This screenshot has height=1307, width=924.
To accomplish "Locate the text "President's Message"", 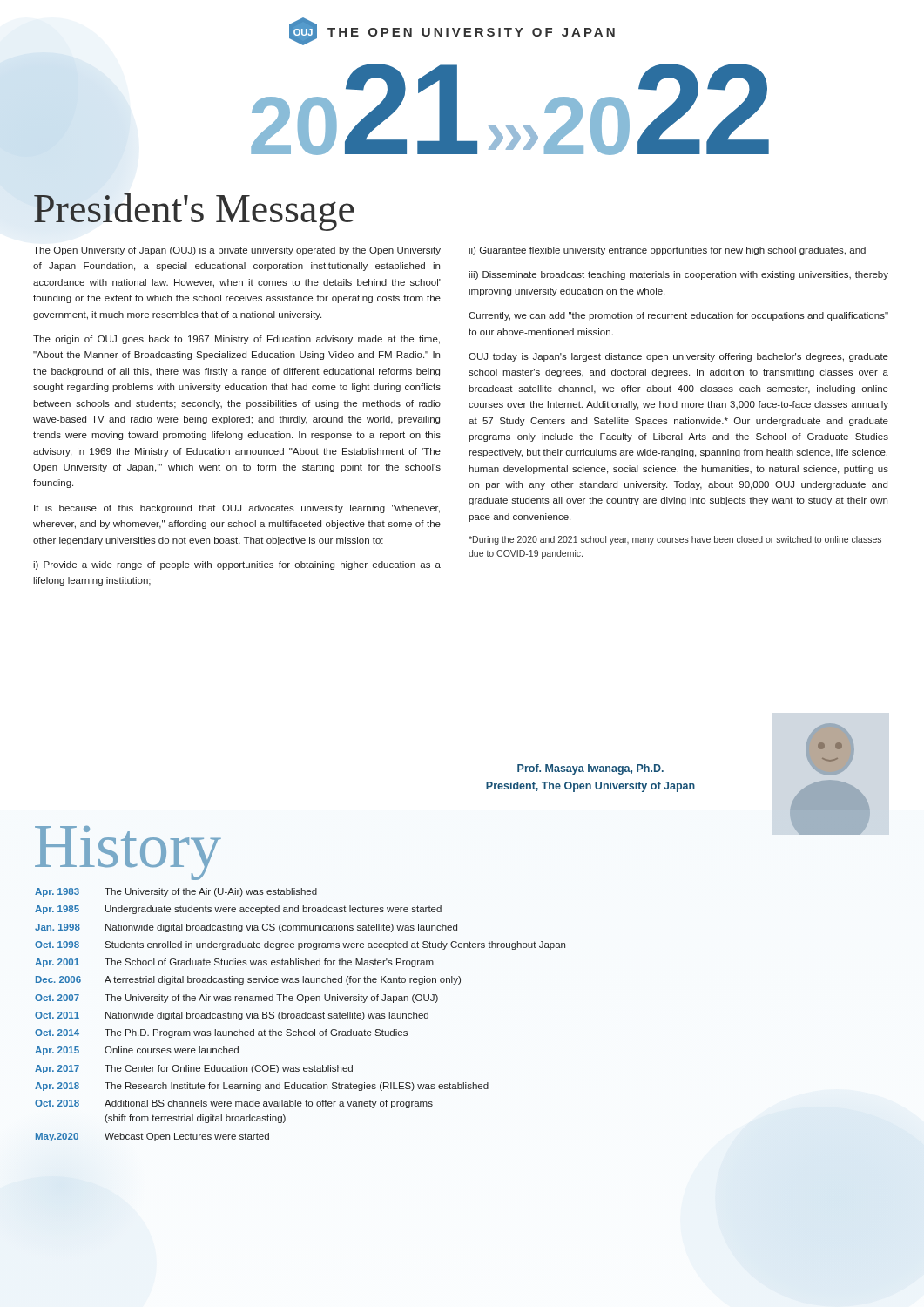I will [194, 209].
